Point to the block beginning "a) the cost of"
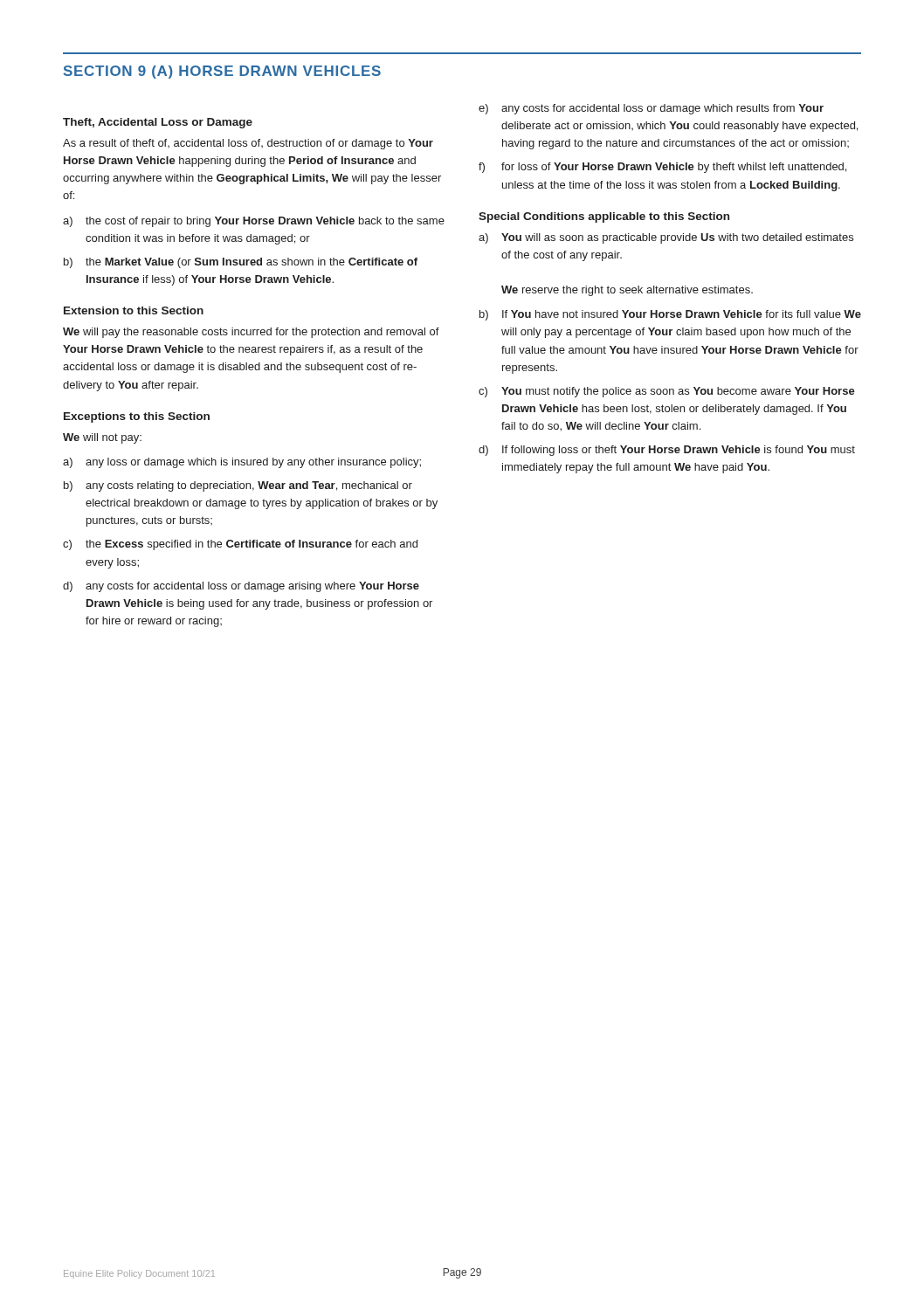This screenshot has height=1310, width=924. tap(255, 229)
